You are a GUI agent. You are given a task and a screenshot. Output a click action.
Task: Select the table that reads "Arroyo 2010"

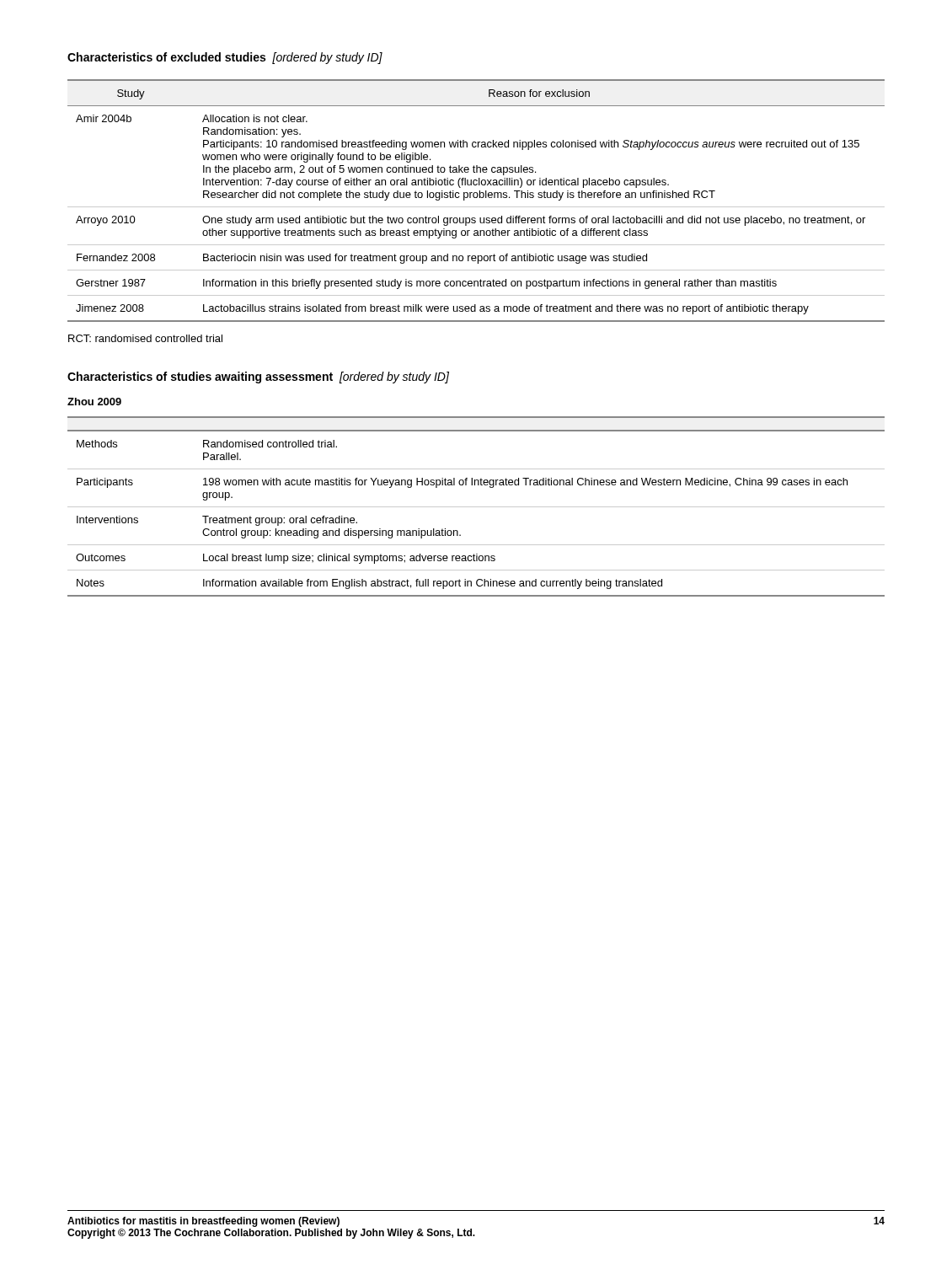(476, 201)
